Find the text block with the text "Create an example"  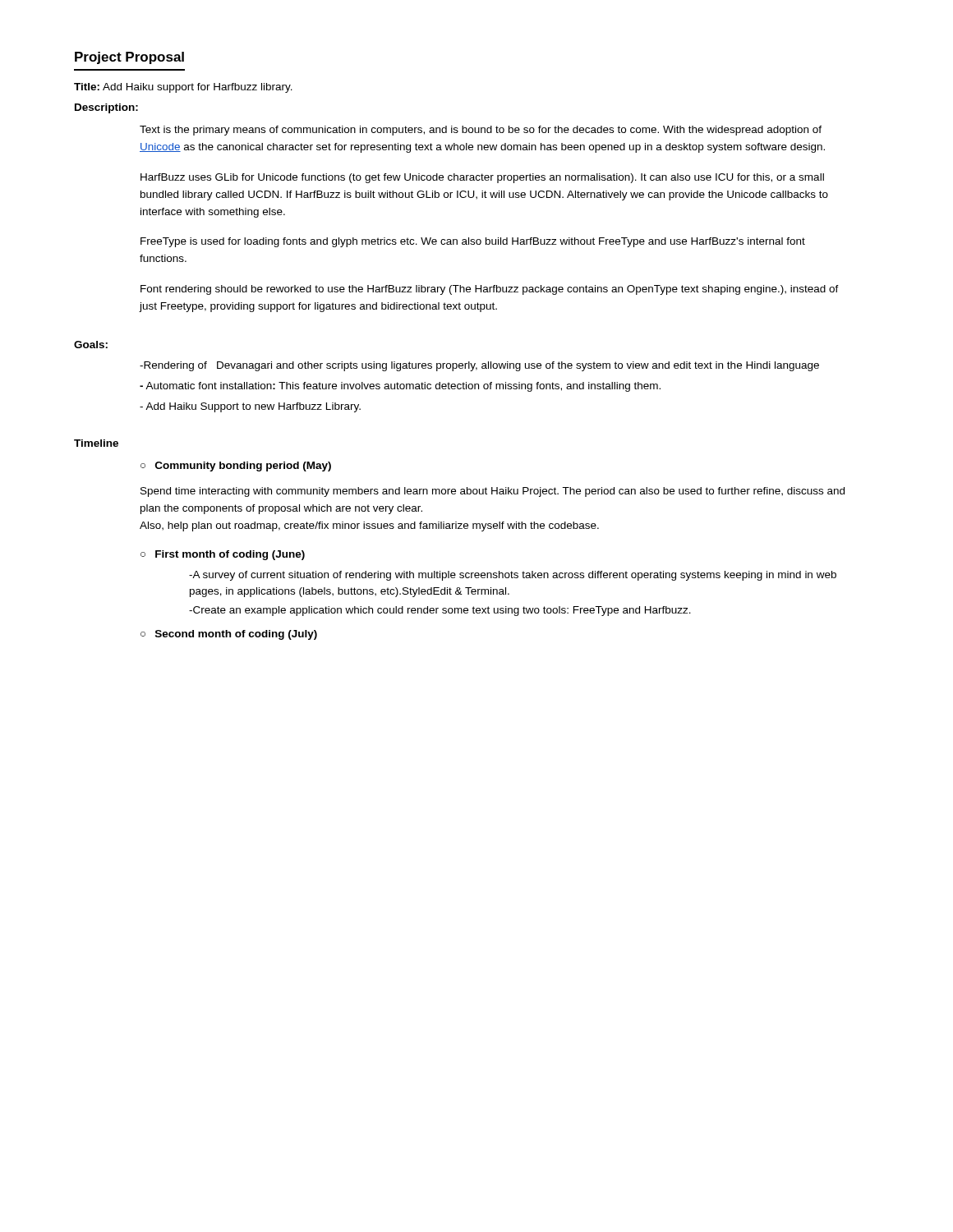(x=440, y=610)
